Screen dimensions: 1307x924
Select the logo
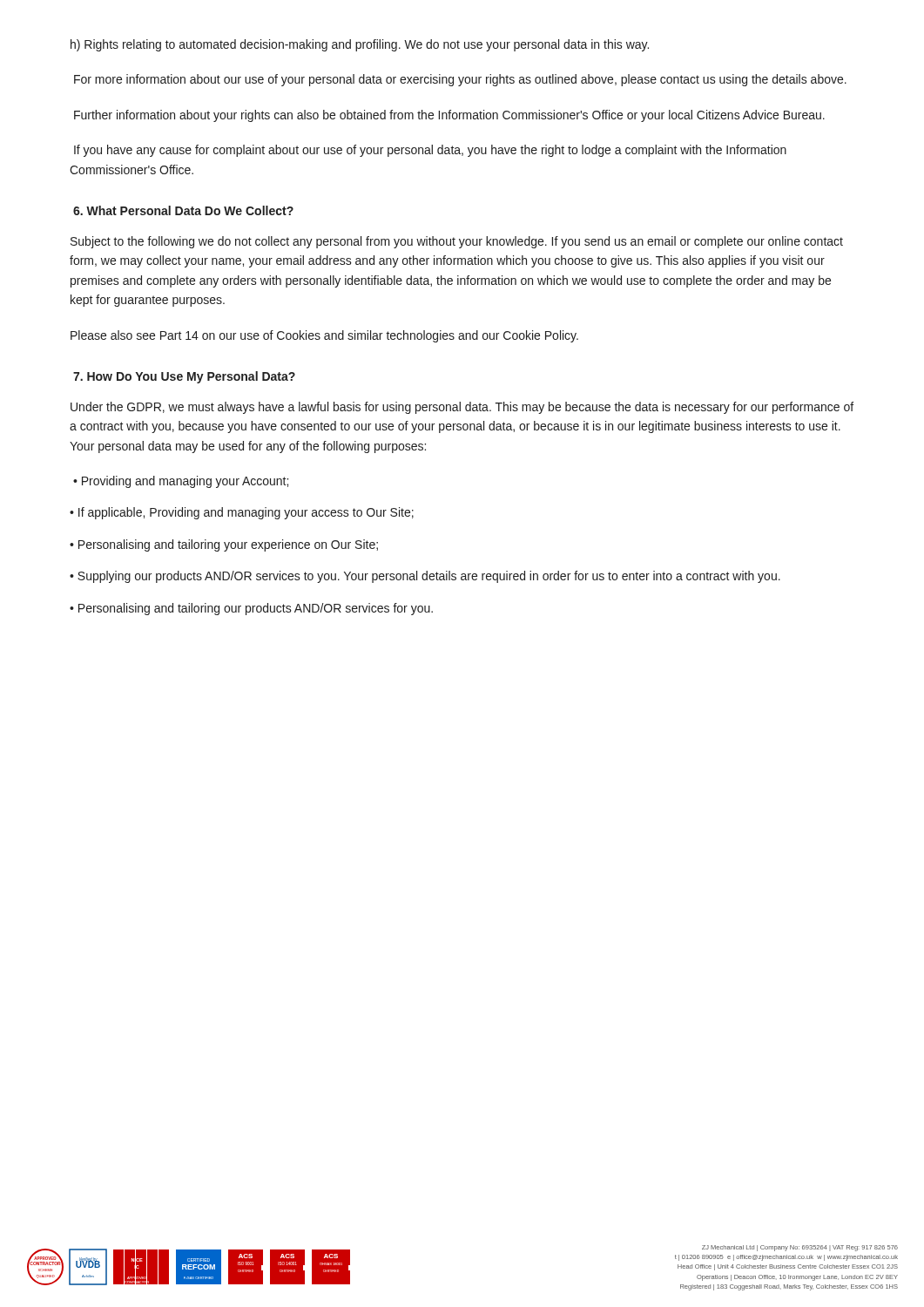pos(192,1267)
